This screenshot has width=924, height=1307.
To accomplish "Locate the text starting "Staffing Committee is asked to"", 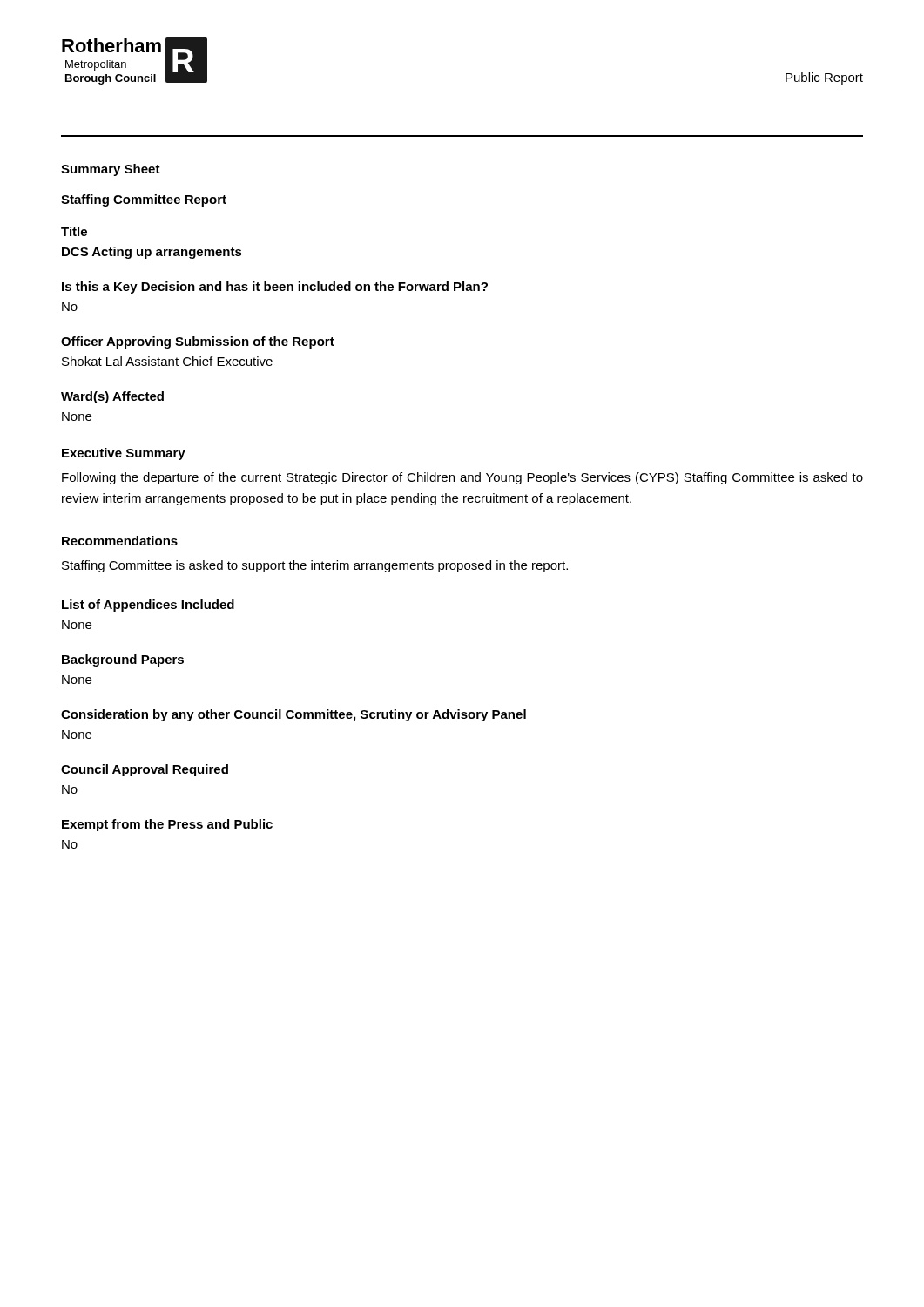I will pyautogui.click(x=315, y=565).
